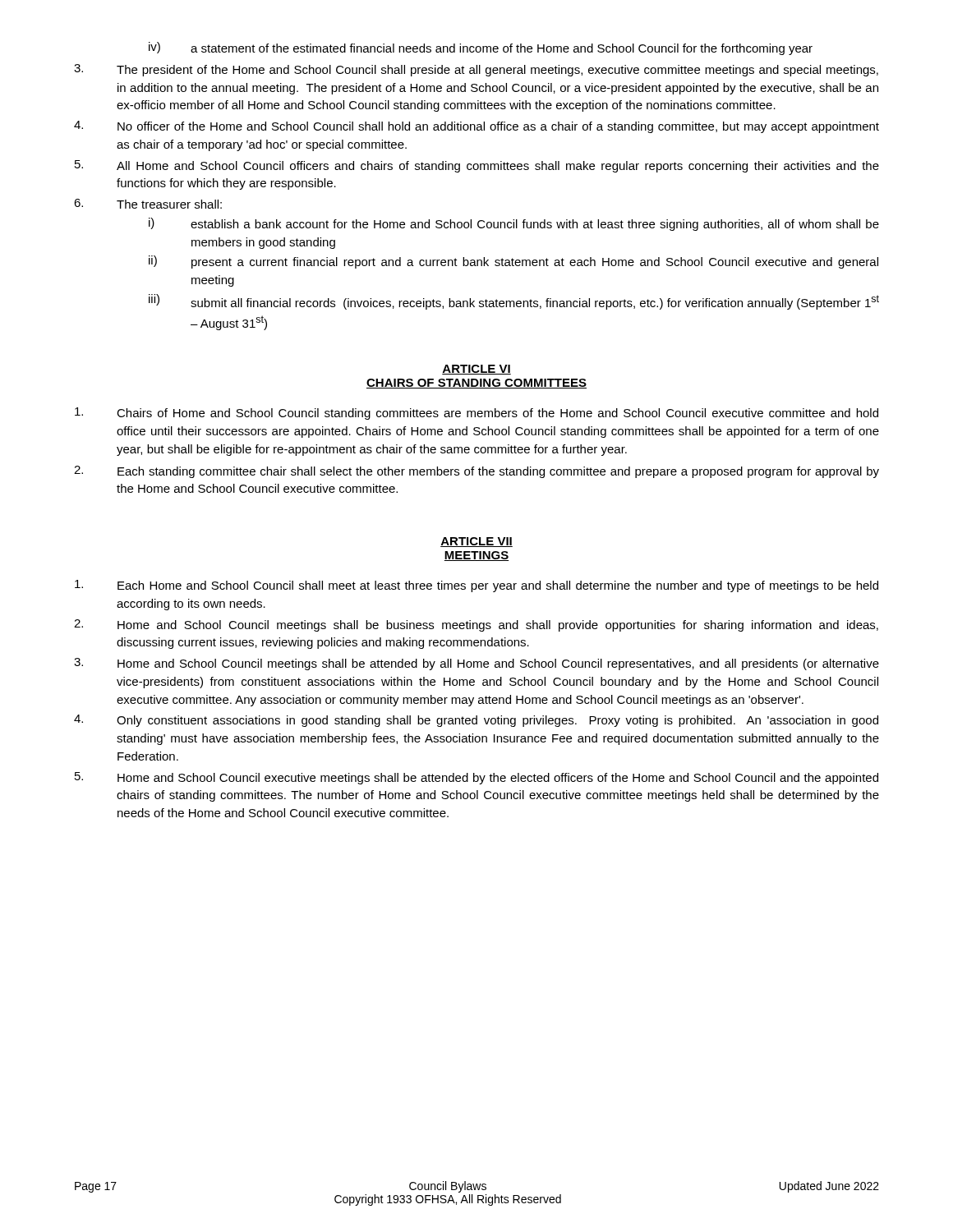Screen dimensions: 1232x953
Task: Click on the element starting "2. Each standing committee chair shall"
Action: point(476,480)
